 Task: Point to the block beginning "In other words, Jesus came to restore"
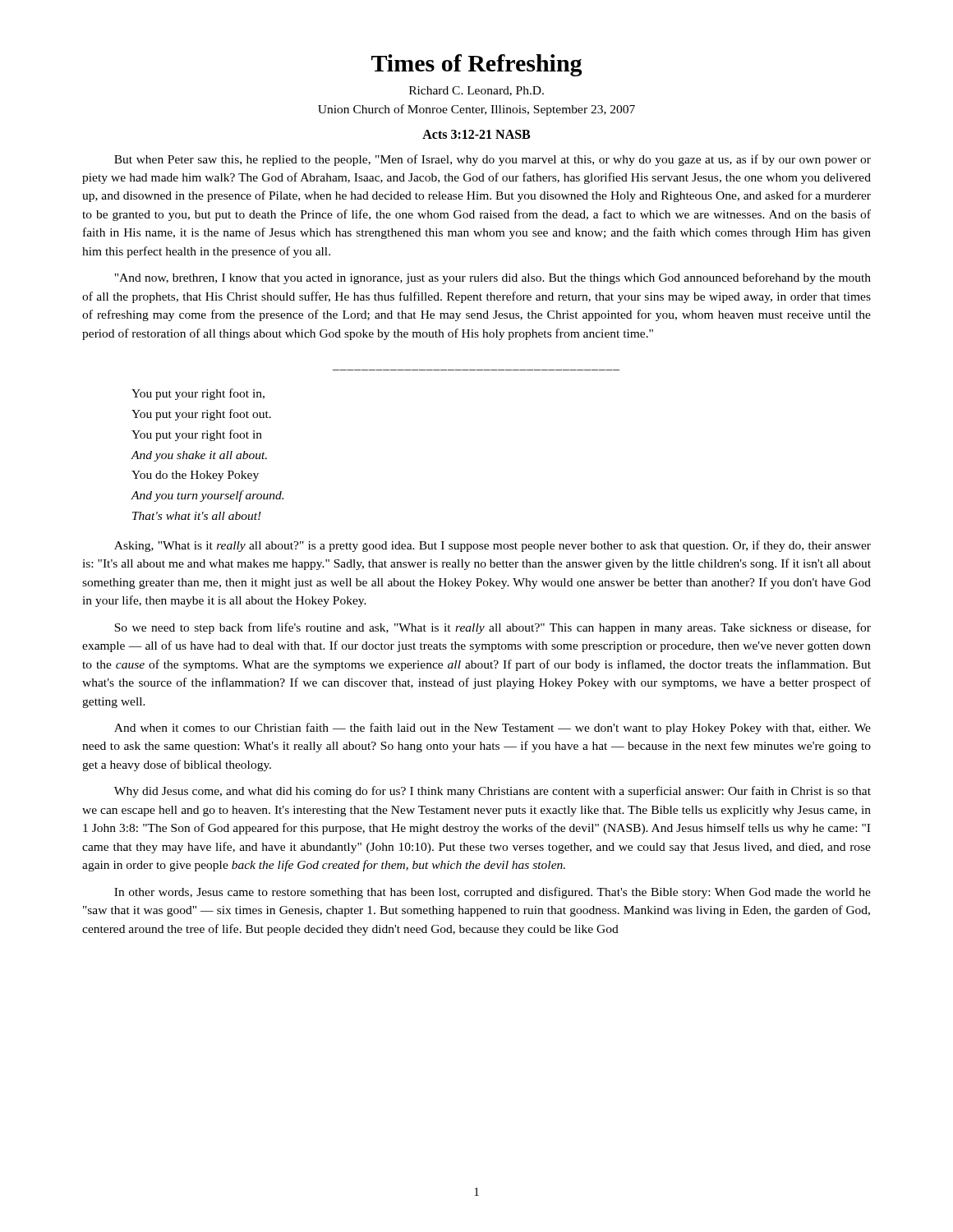pyautogui.click(x=476, y=910)
